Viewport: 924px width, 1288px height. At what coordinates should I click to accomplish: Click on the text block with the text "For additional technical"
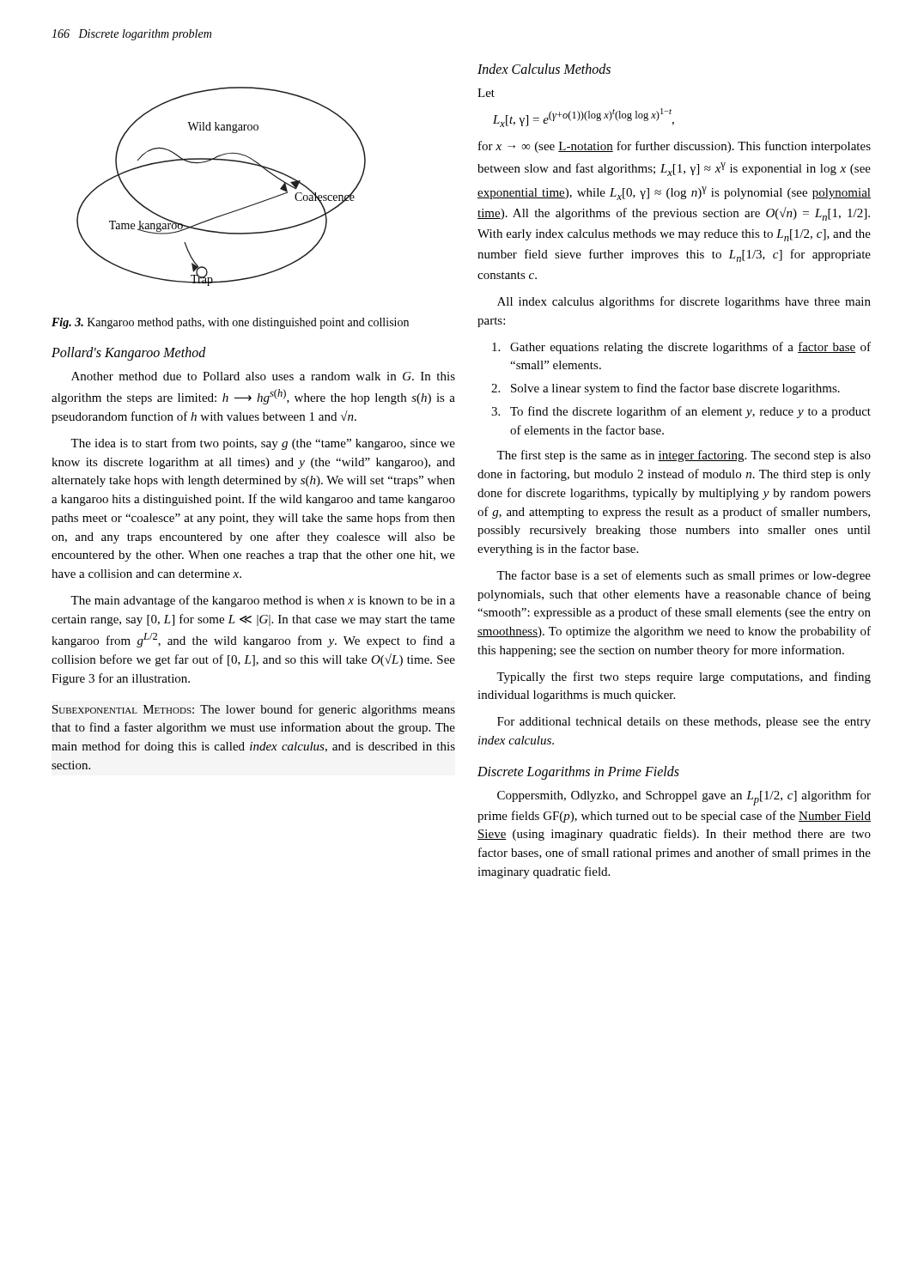[x=674, y=731]
